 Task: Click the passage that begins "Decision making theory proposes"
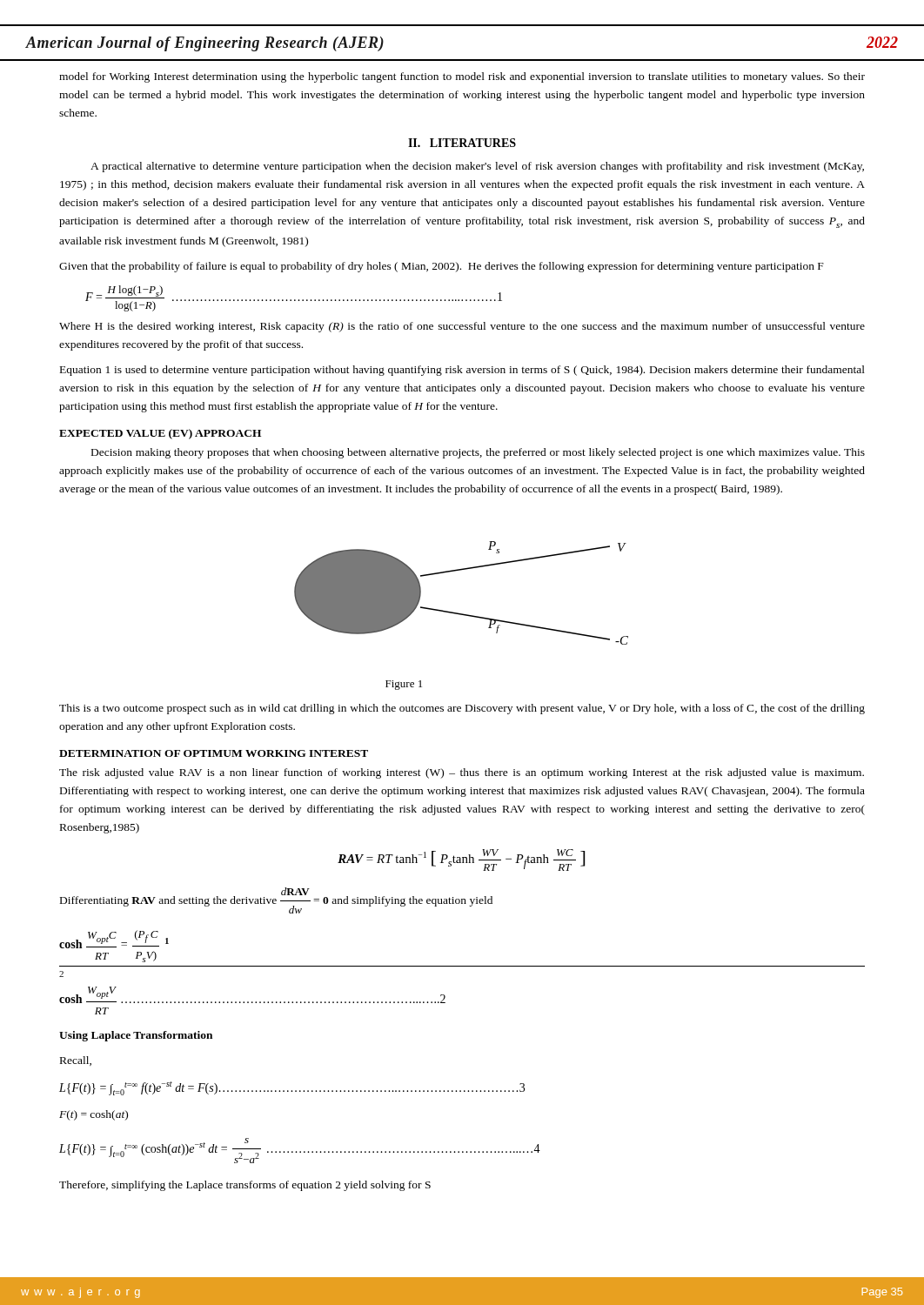tap(462, 470)
